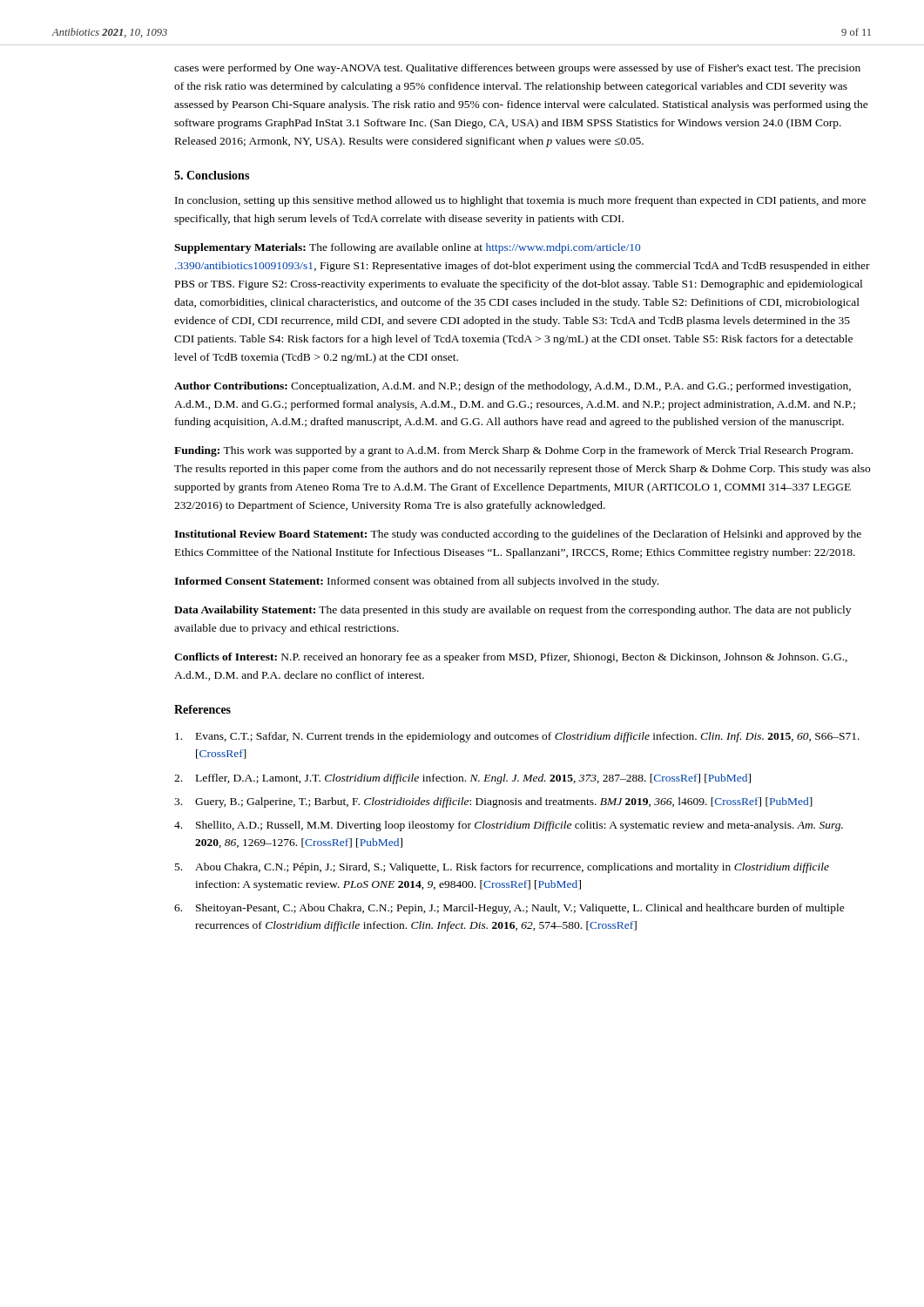924x1307 pixels.
Task: Locate the region starting "Supplementary Materials: The following are available"
Action: [523, 303]
